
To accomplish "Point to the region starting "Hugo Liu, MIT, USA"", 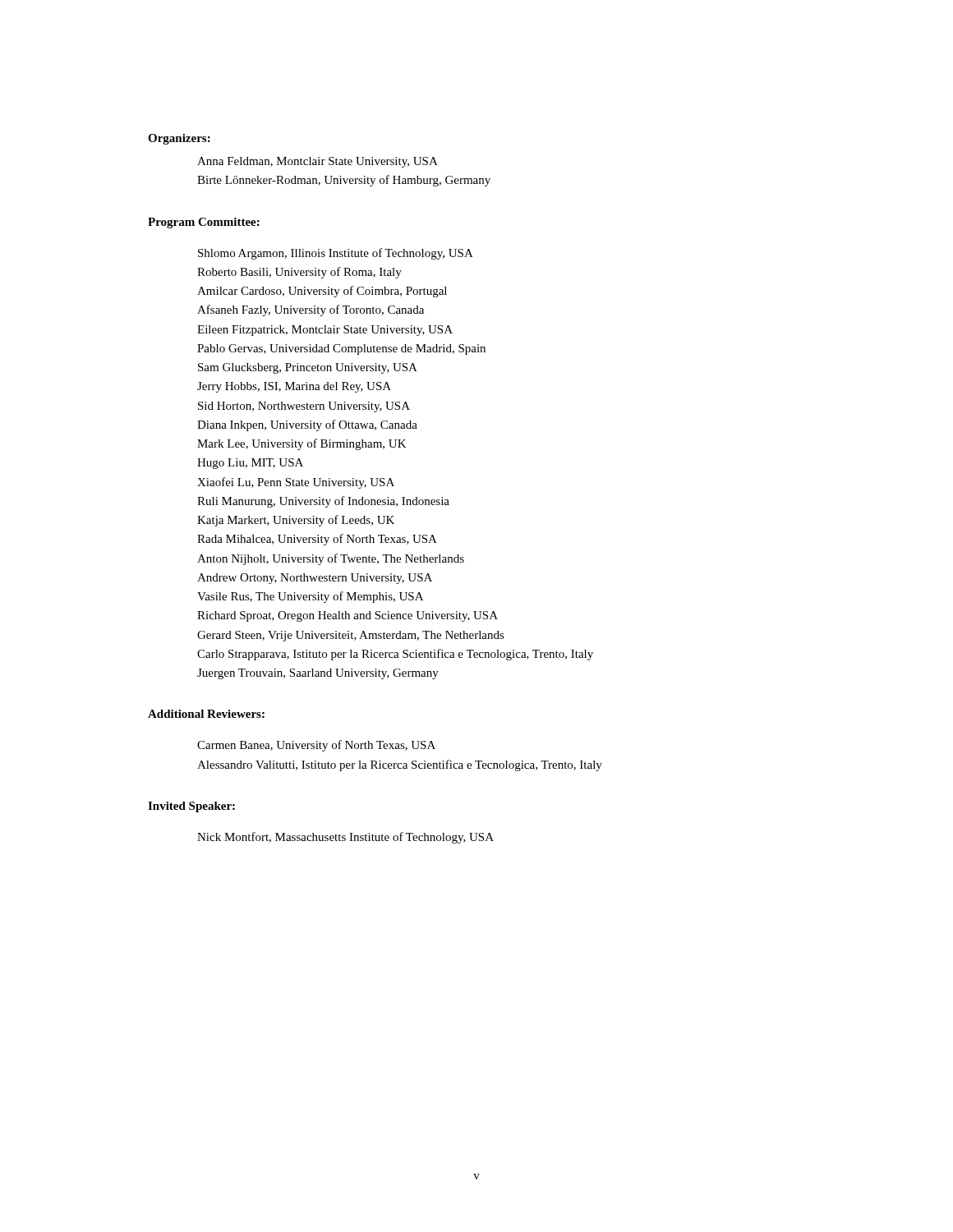I will point(250,463).
